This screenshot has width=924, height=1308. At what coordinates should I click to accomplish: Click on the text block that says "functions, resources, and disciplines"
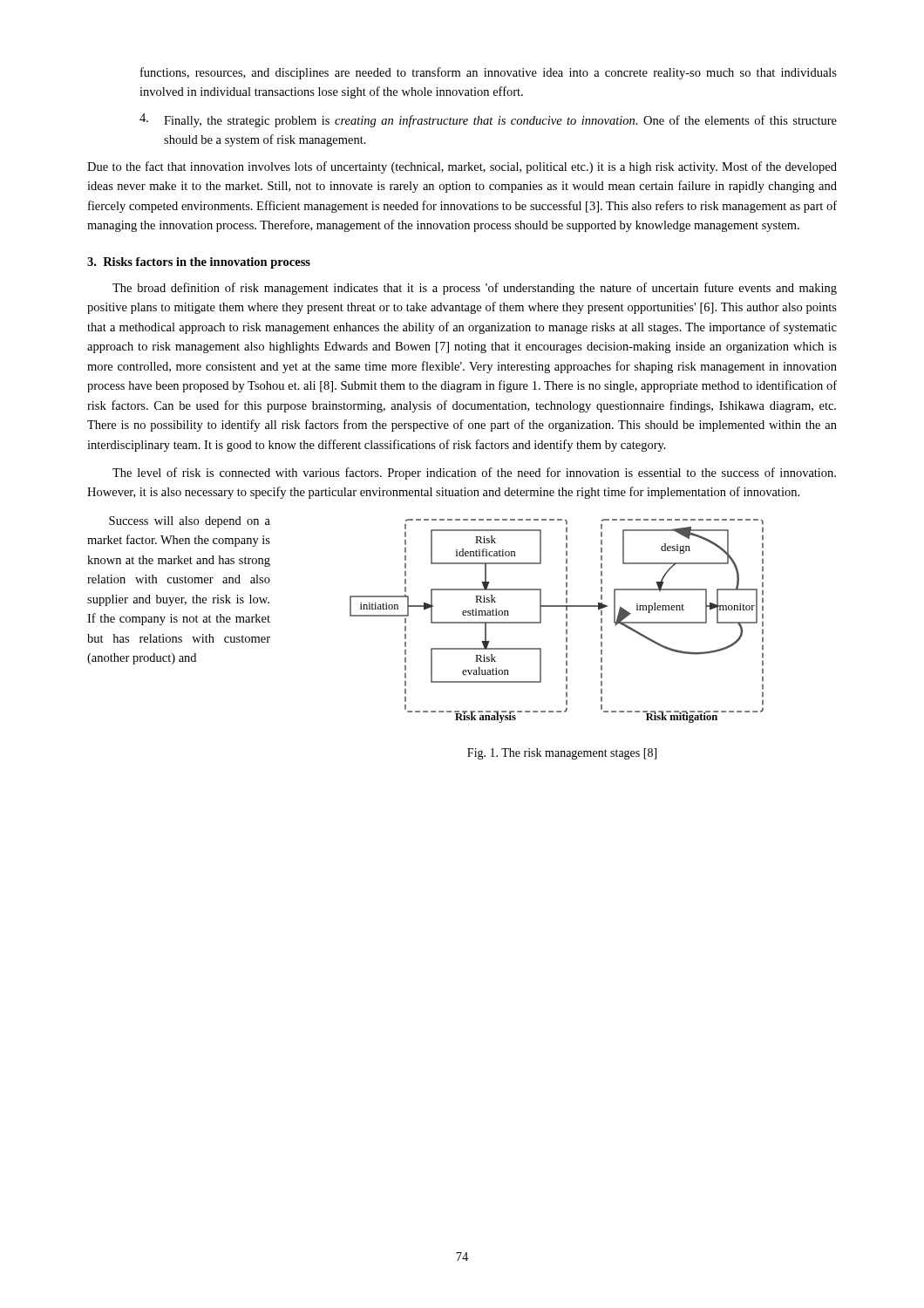pos(488,82)
